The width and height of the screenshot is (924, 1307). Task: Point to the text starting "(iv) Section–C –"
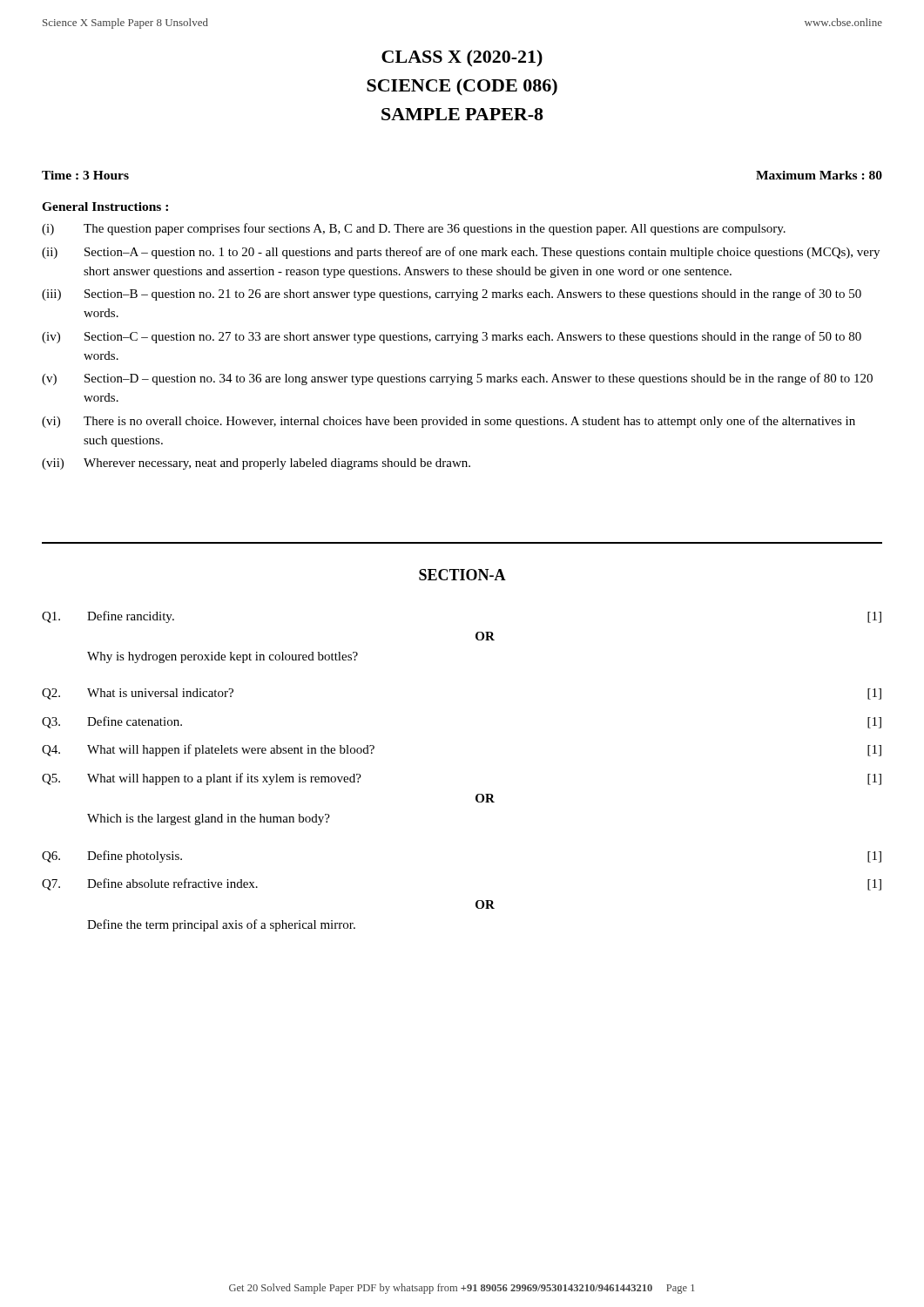pyautogui.click(x=462, y=346)
